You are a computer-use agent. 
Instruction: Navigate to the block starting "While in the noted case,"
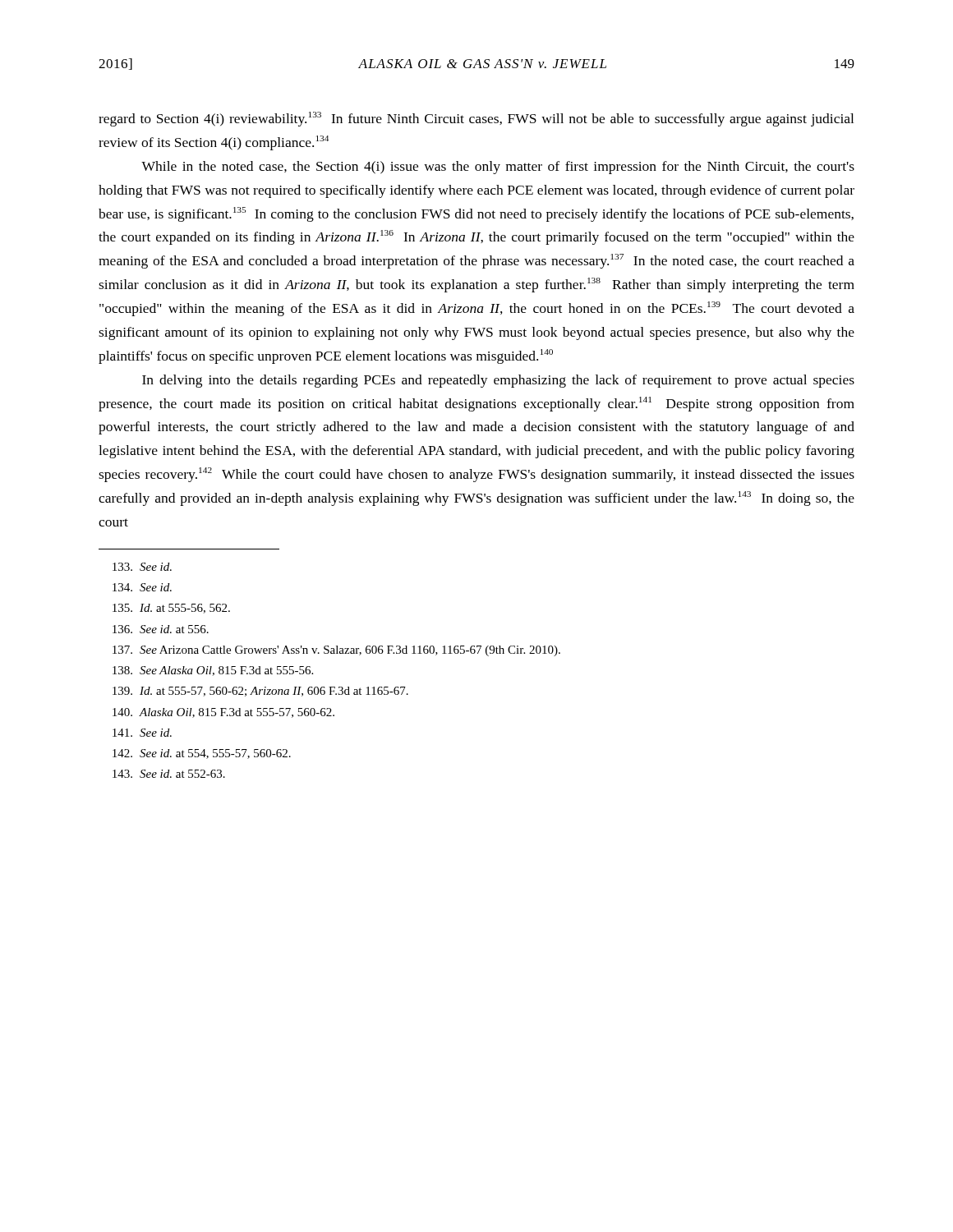point(476,261)
